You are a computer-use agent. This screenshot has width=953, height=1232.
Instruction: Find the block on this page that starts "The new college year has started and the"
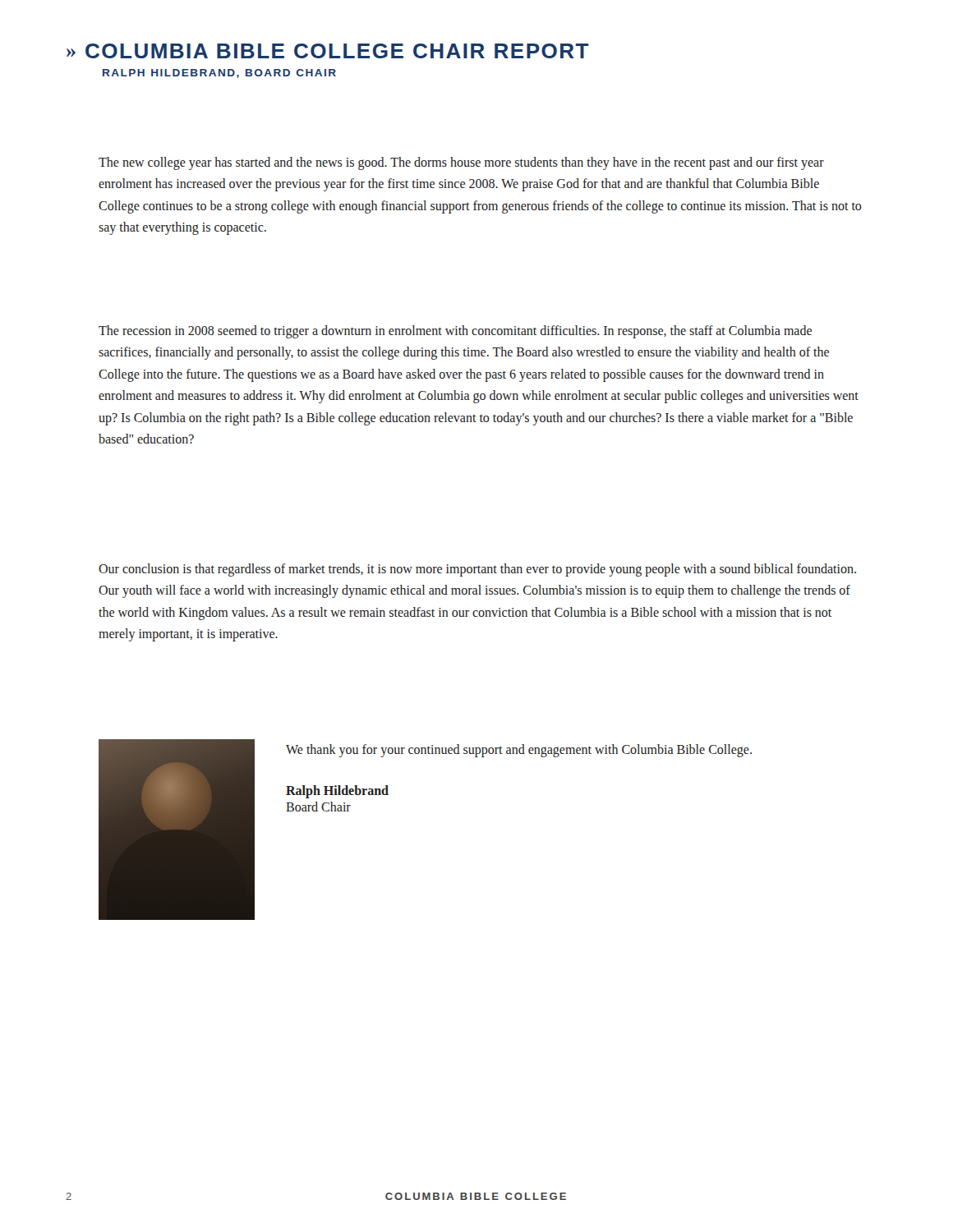point(480,195)
